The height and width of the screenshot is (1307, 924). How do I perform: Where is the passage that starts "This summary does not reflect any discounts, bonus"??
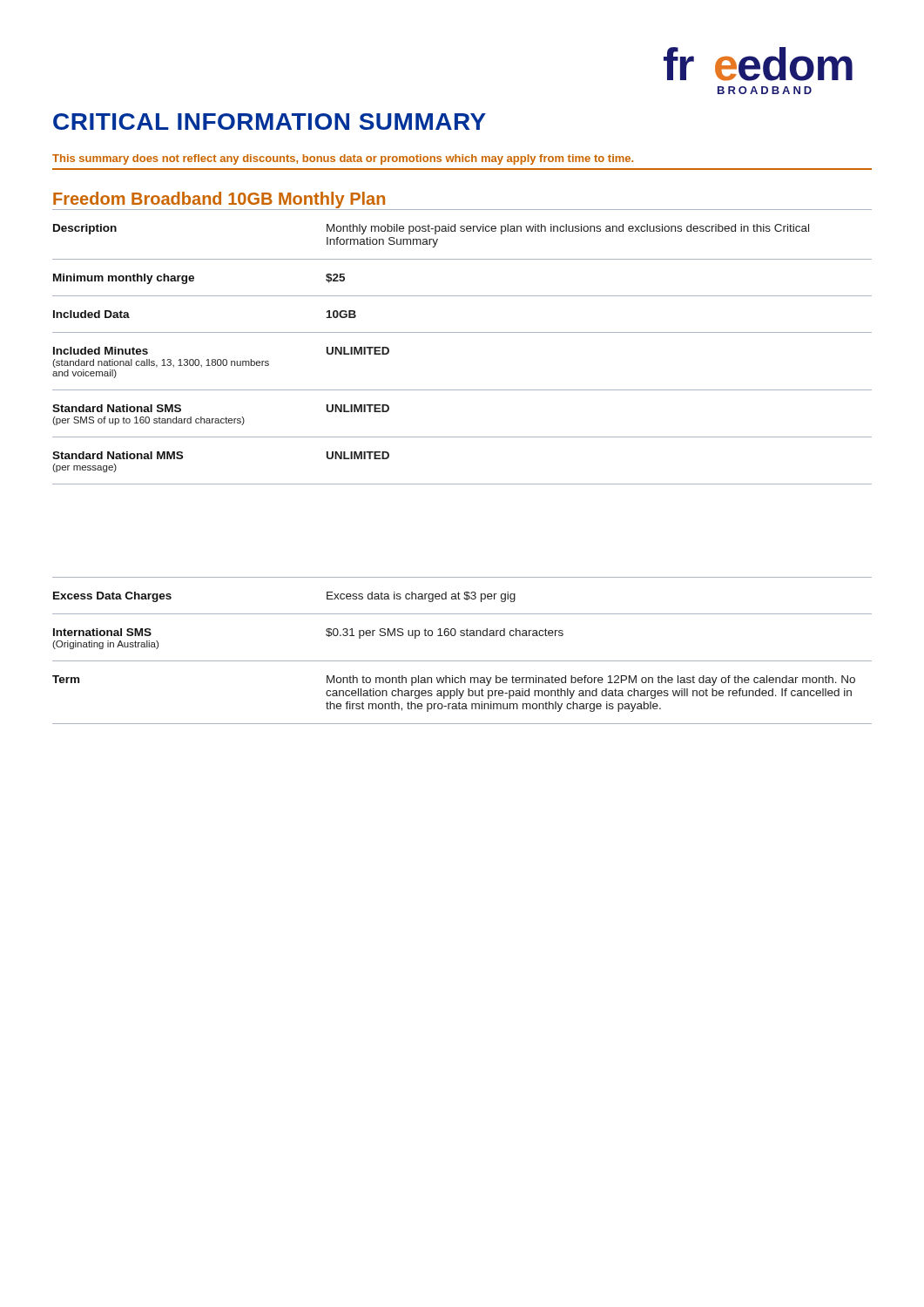tap(462, 158)
